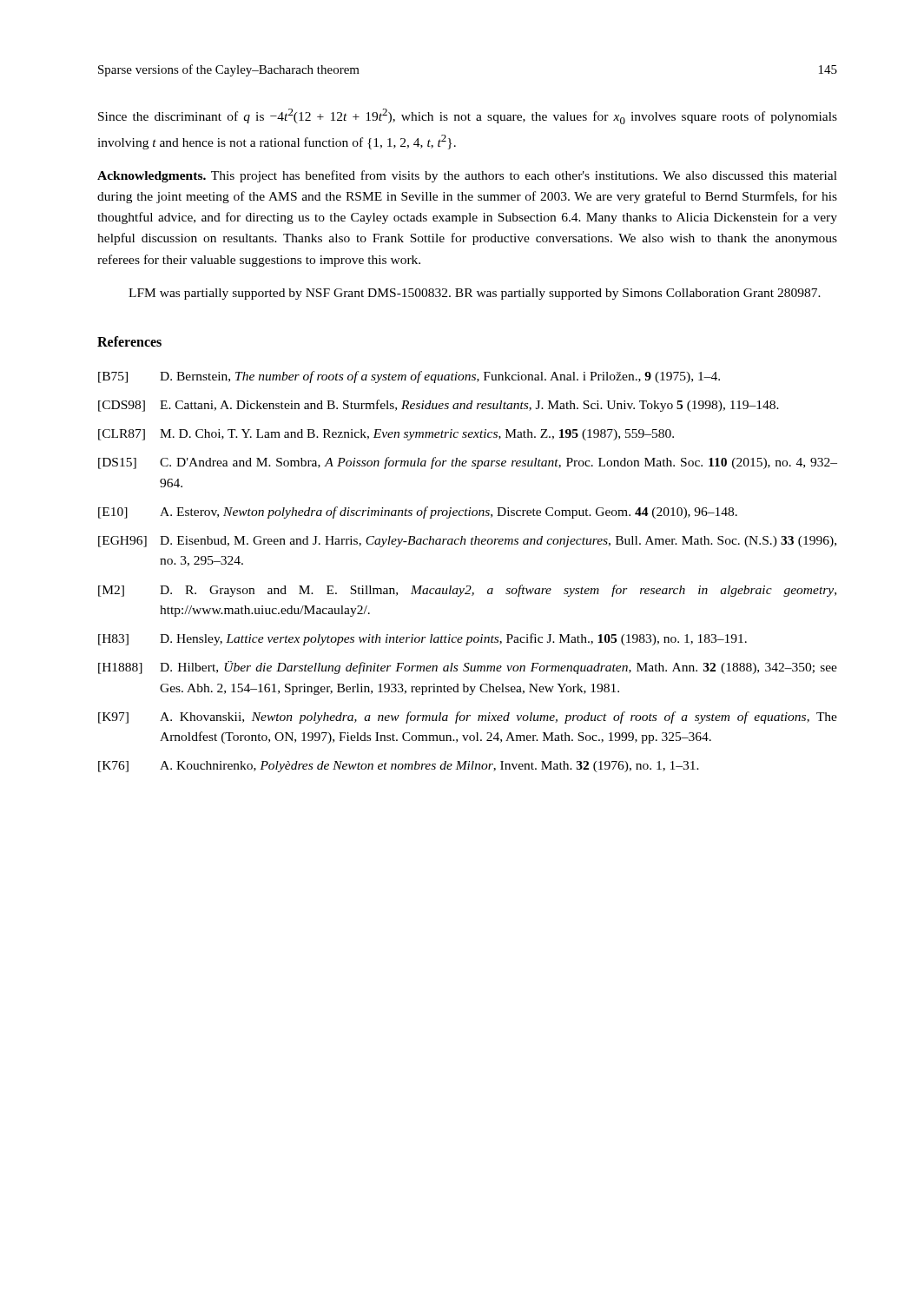
Task: Navigate to the text block starting "[CDS98] E. Cattani, A. Dickenstein and"
Action: point(467,409)
